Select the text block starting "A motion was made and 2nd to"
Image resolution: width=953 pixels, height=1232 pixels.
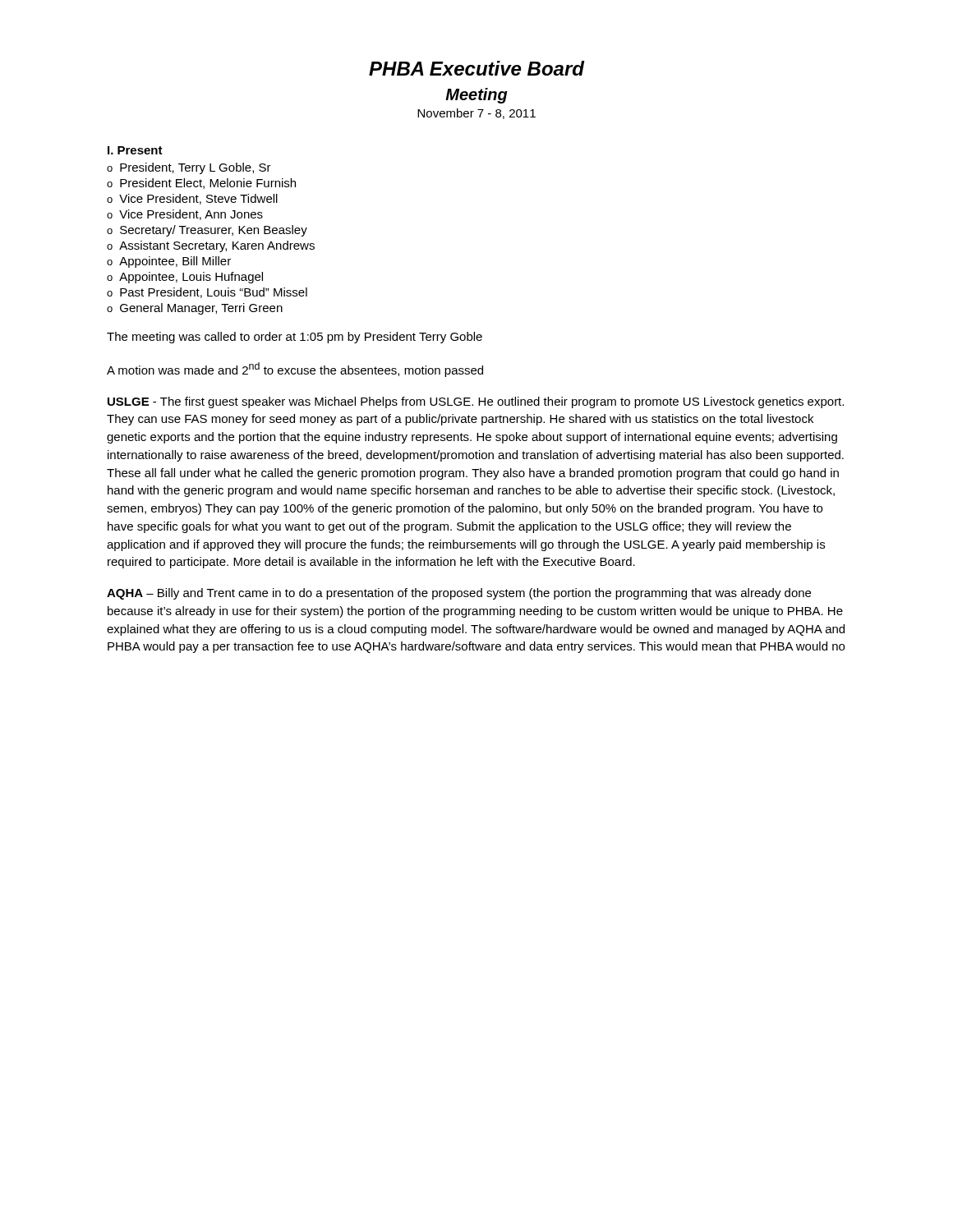[x=295, y=369]
